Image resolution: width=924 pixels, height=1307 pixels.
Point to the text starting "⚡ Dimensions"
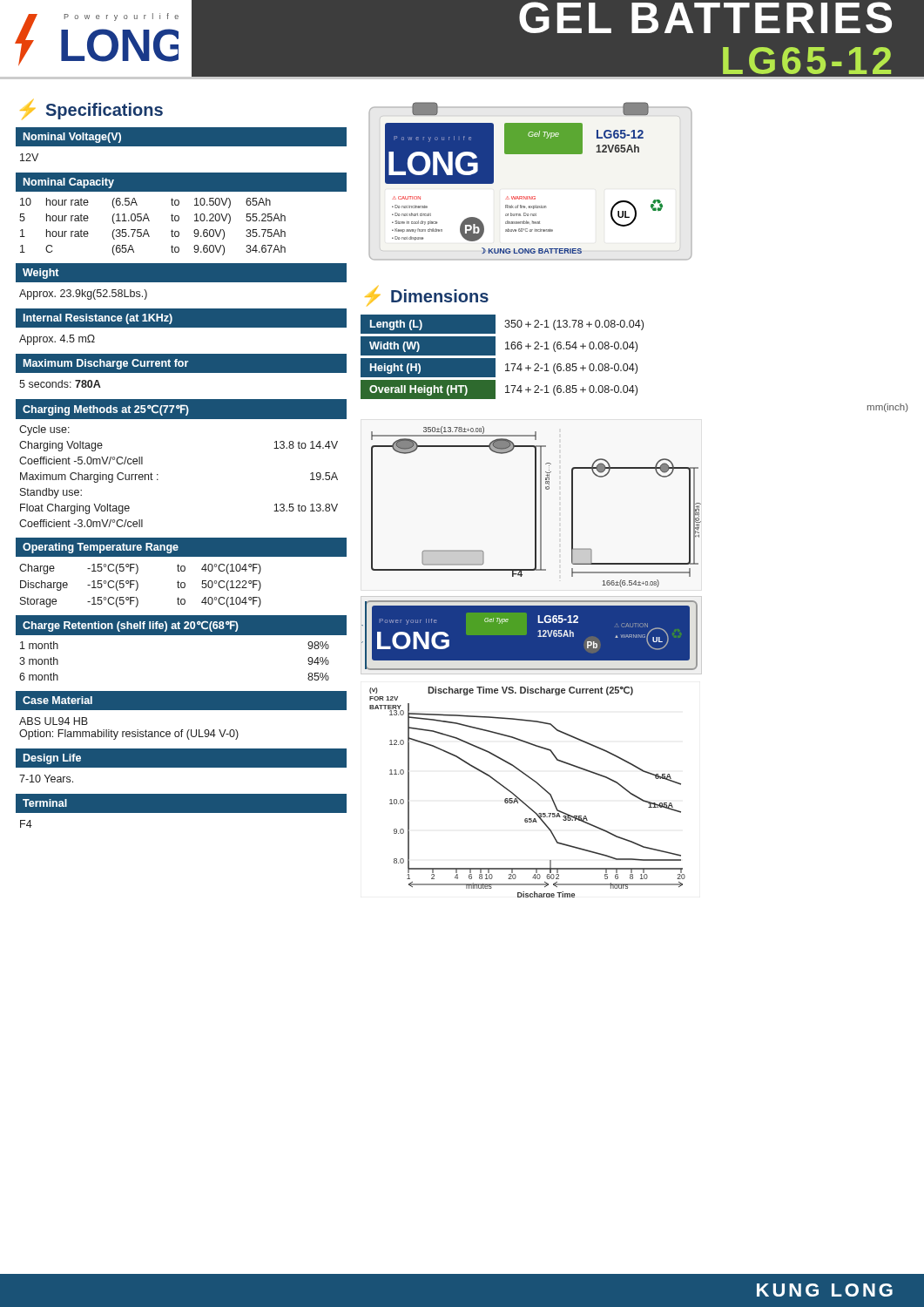(x=425, y=296)
